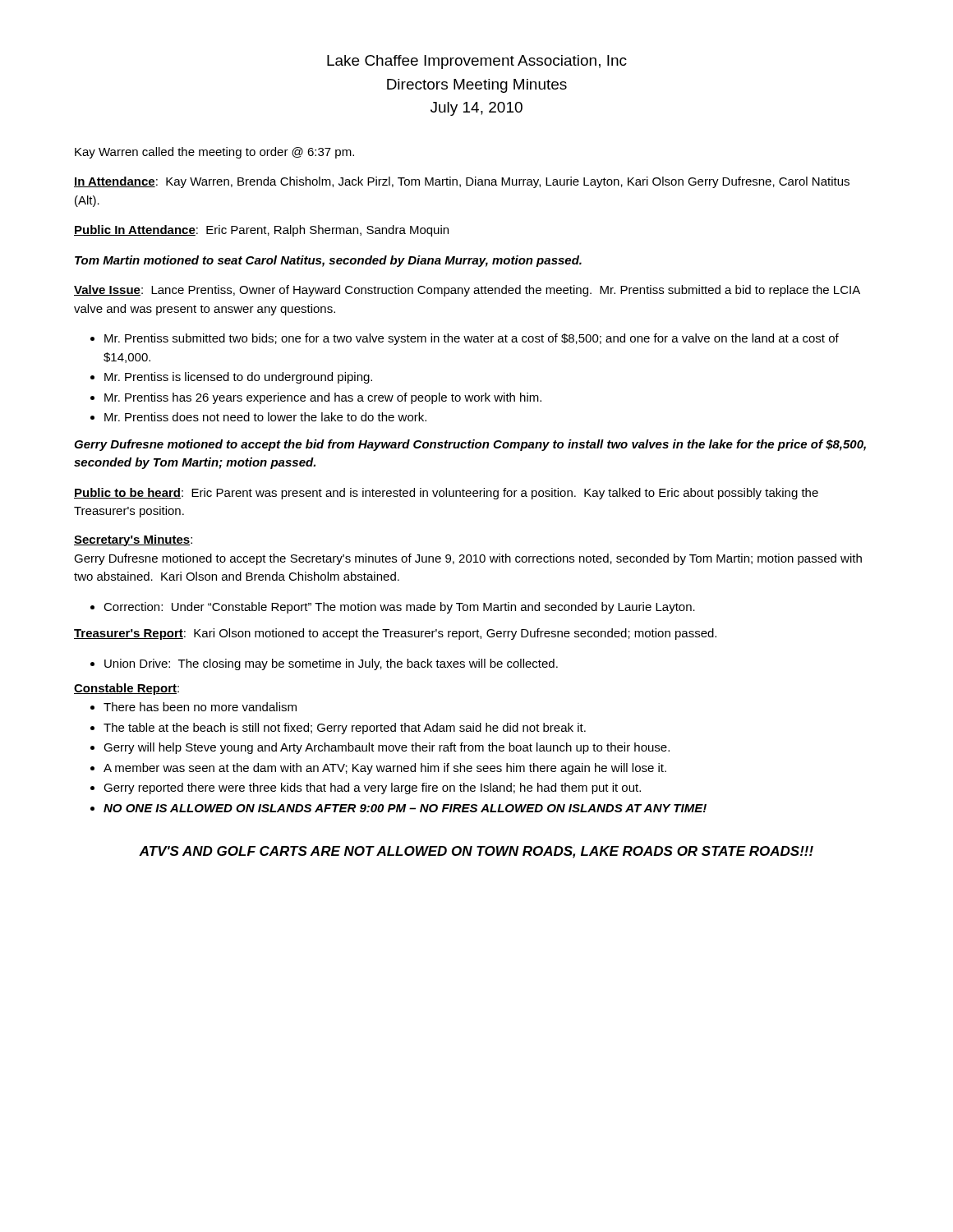Viewport: 953px width, 1232px height.
Task: Locate the passage starting "Mr. Prentiss submitted two bids; one for a"
Action: point(471,347)
